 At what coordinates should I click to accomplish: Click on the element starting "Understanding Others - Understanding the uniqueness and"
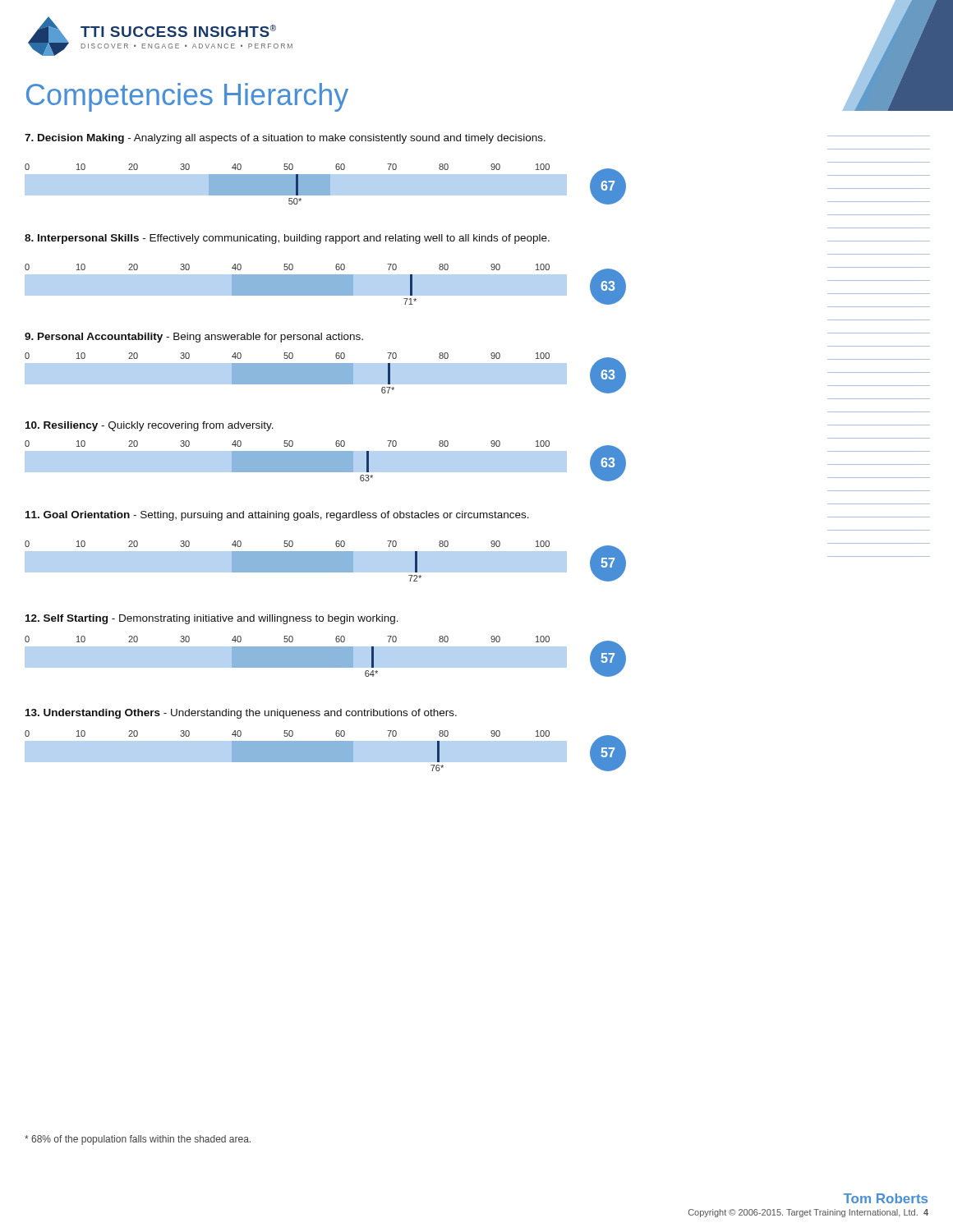241,712
